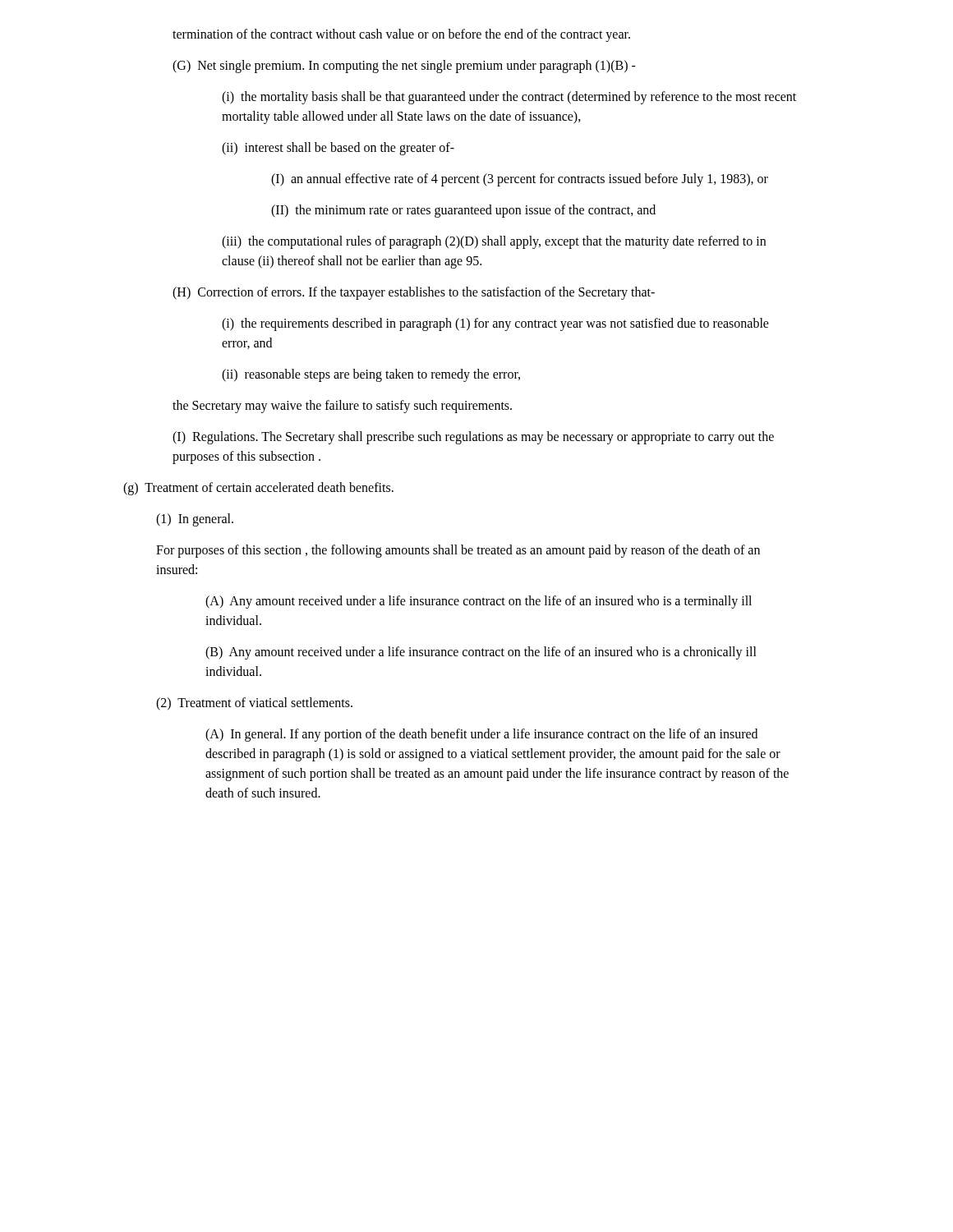Find the text starting "(H) Correction of errors. If the taxpayer"
The height and width of the screenshot is (1232, 953).
tap(414, 292)
